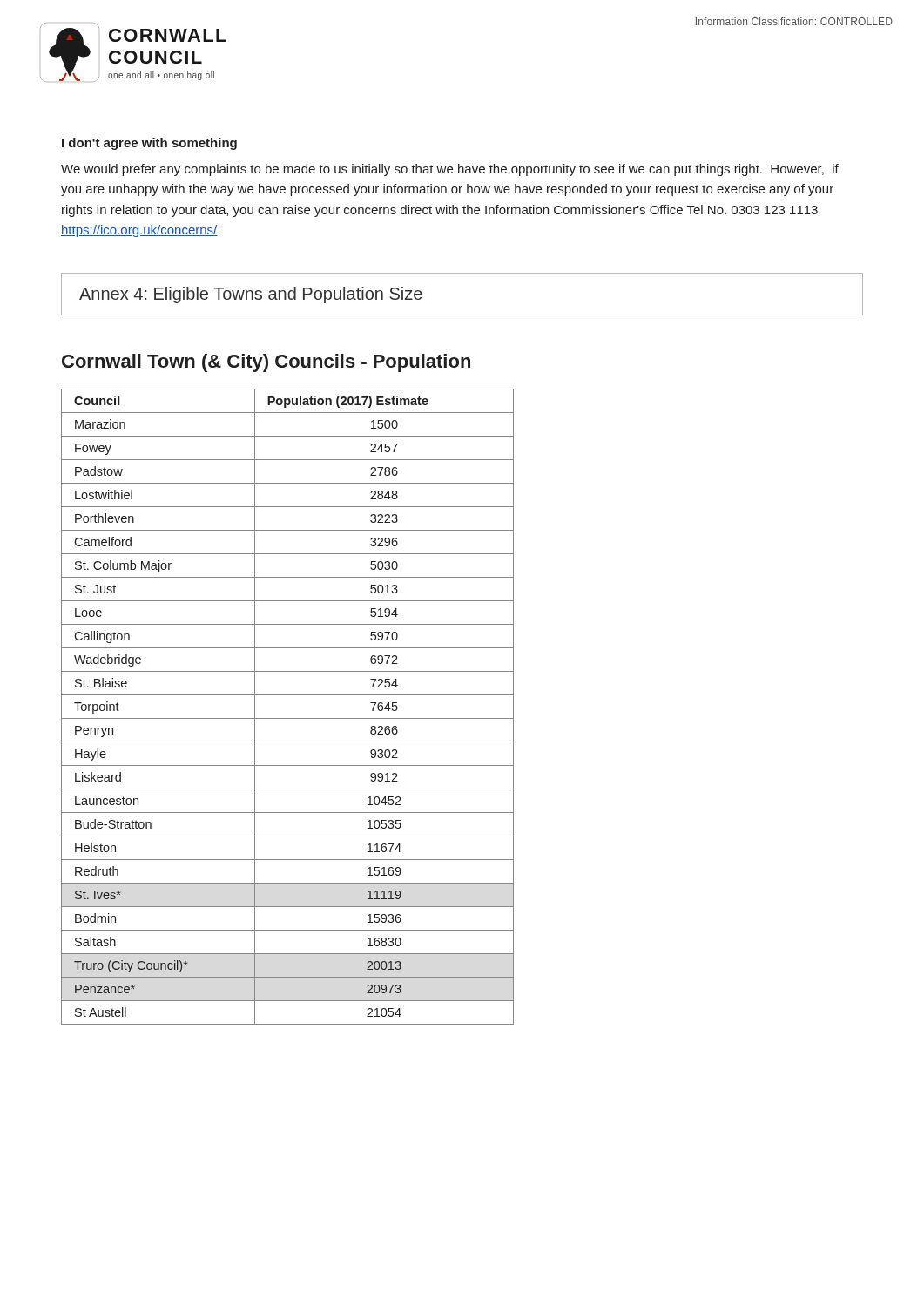Point to the section header beginning "Cornwall Town (& City) Councils -"
The image size is (924, 1307).
click(x=266, y=361)
